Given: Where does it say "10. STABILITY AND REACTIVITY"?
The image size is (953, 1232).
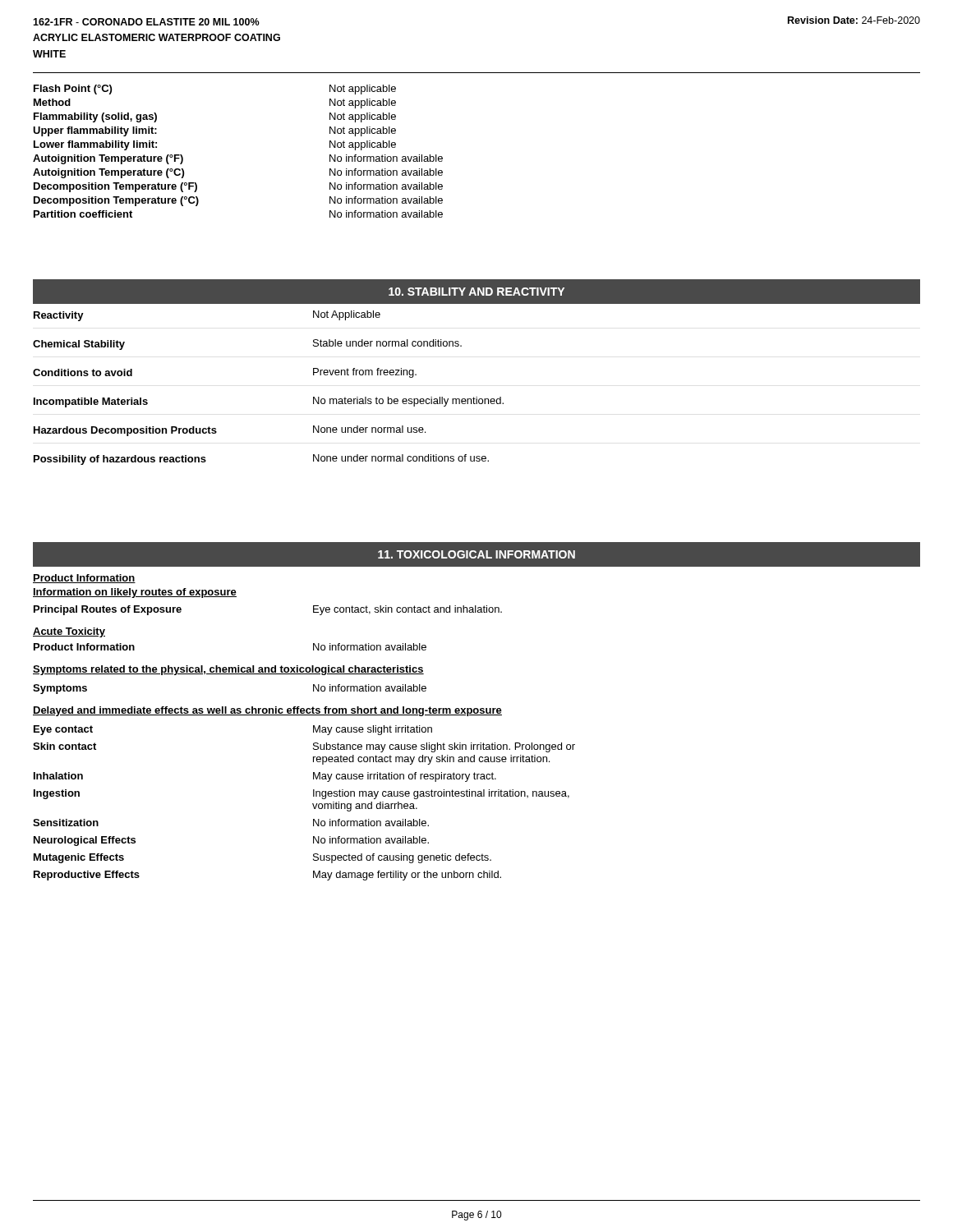Looking at the screenshot, I should pos(476,292).
